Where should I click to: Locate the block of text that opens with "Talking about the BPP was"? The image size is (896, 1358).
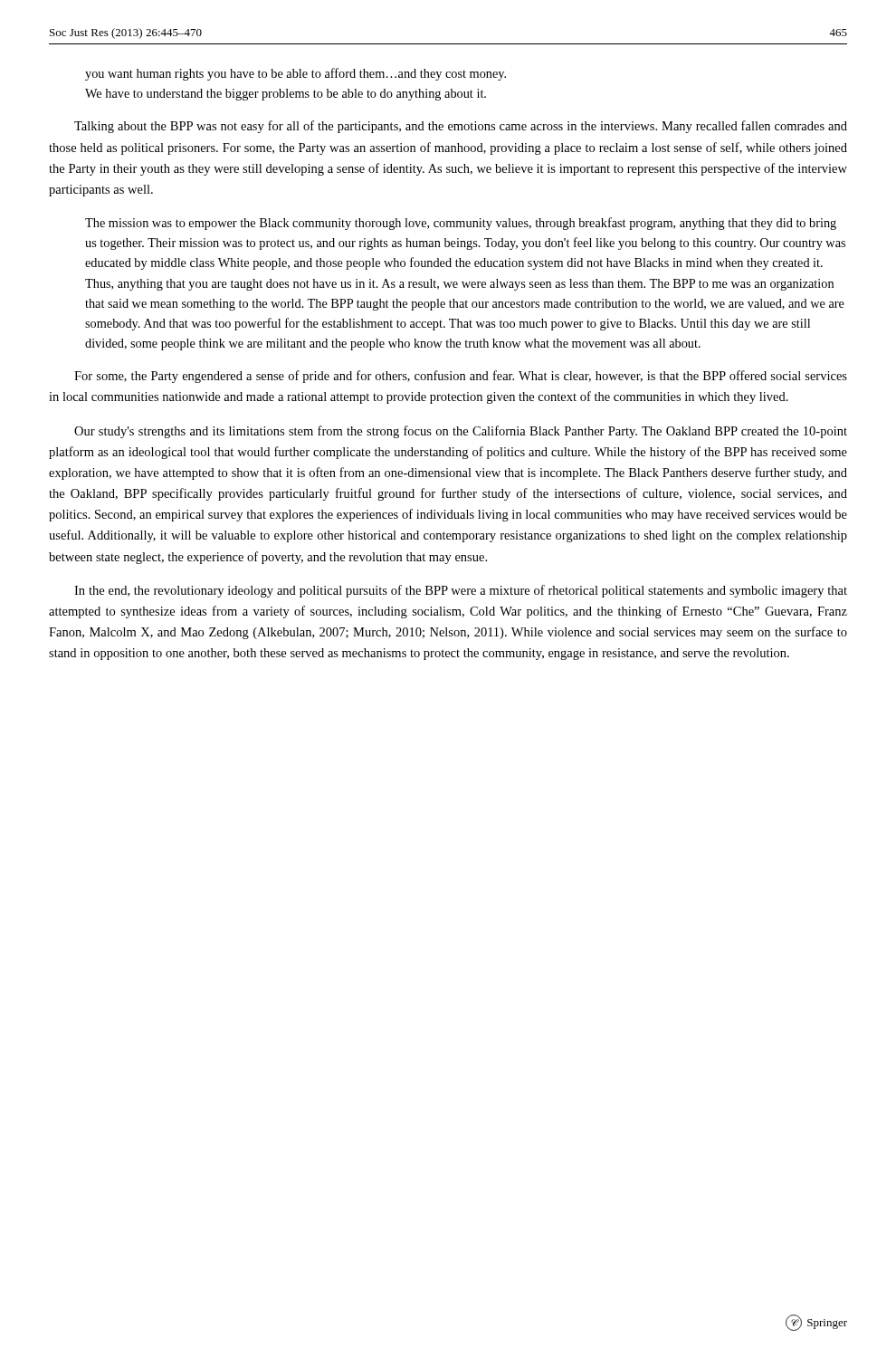coord(448,158)
